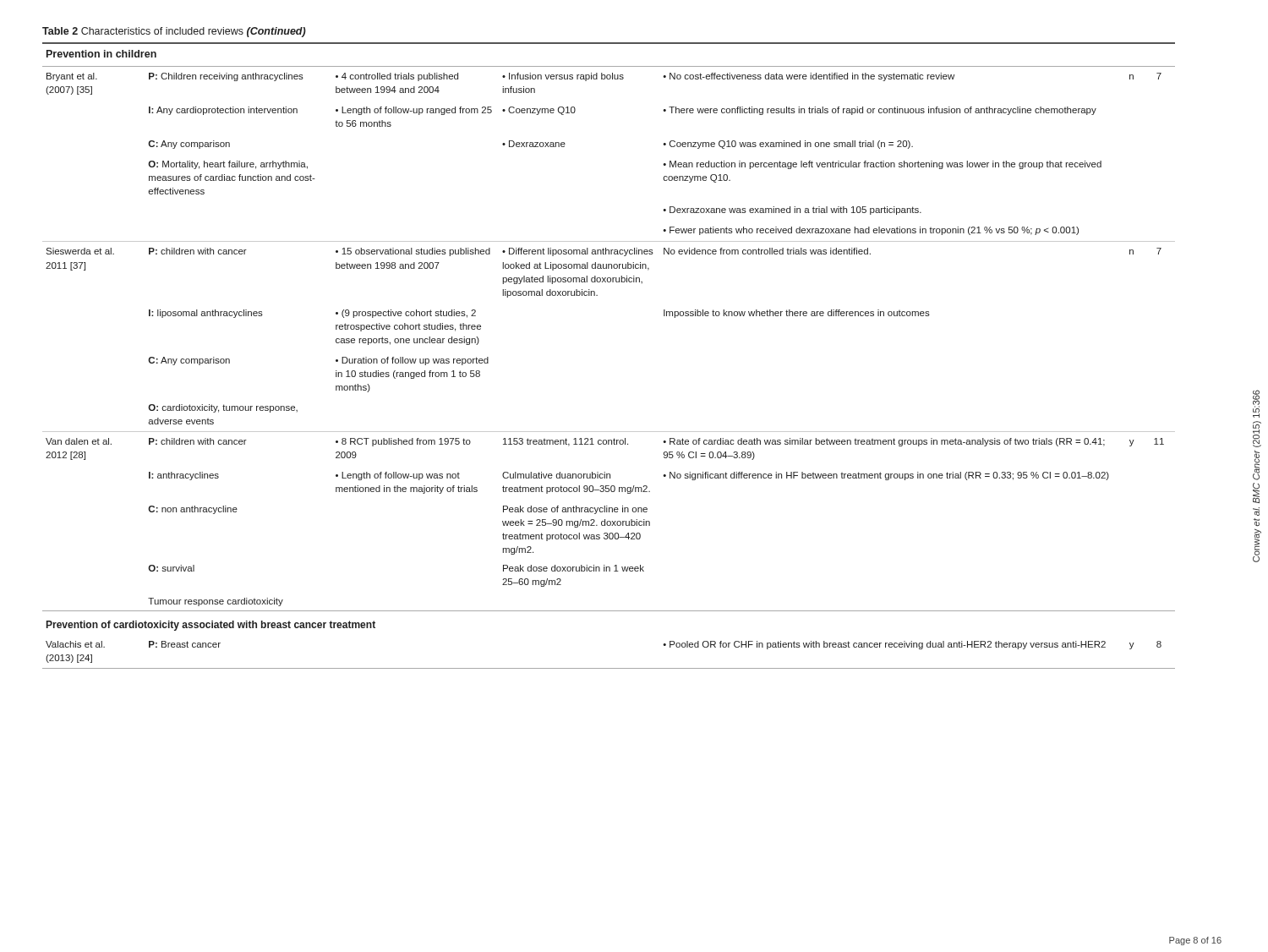Locate the caption that says "Table 2 Characteristics of included reviews (Continued)"
Viewport: 1268px width, 952px height.
pyautogui.click(x=174, y=31)
